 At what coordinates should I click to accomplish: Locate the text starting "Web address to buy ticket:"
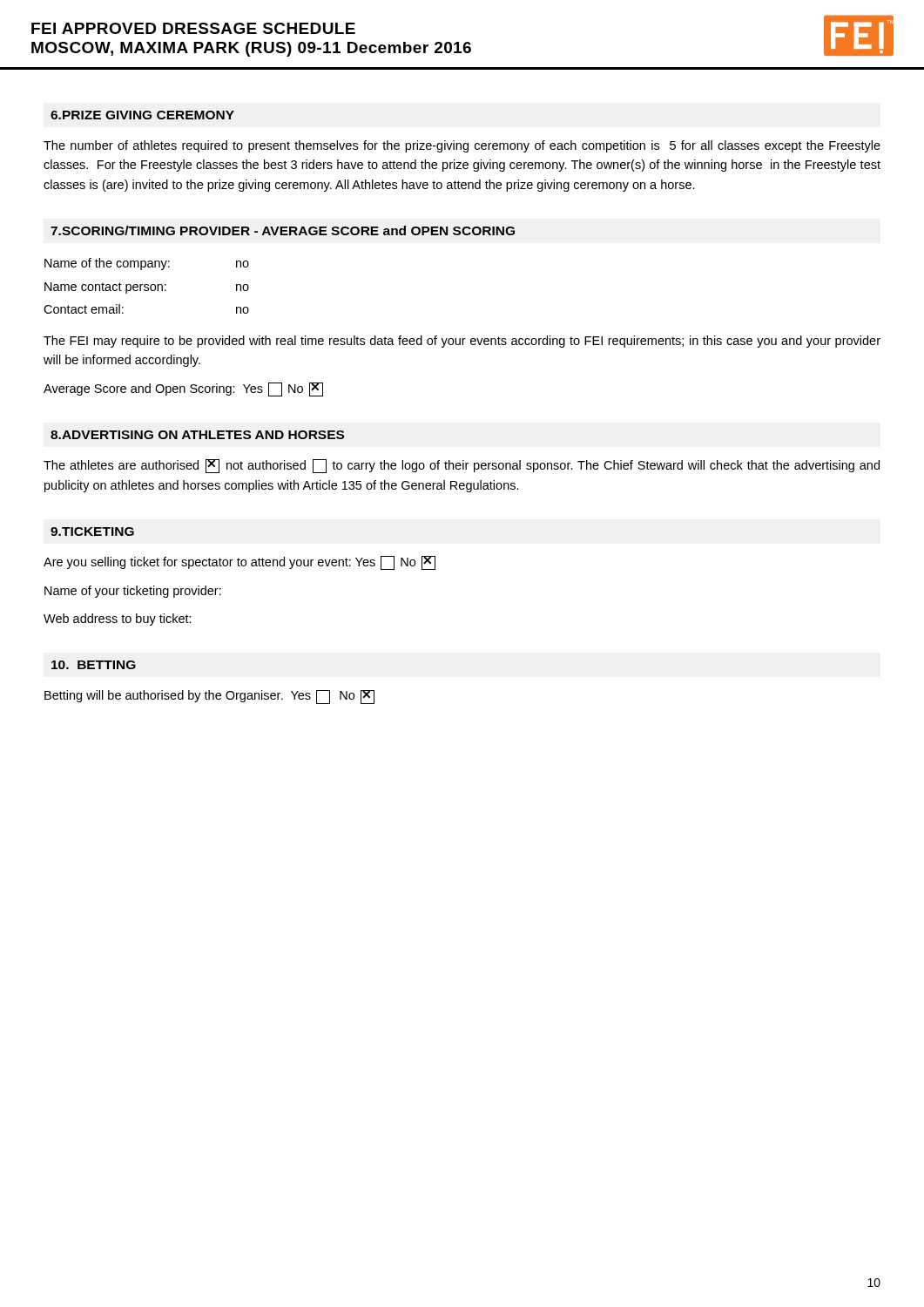point(118,620)
